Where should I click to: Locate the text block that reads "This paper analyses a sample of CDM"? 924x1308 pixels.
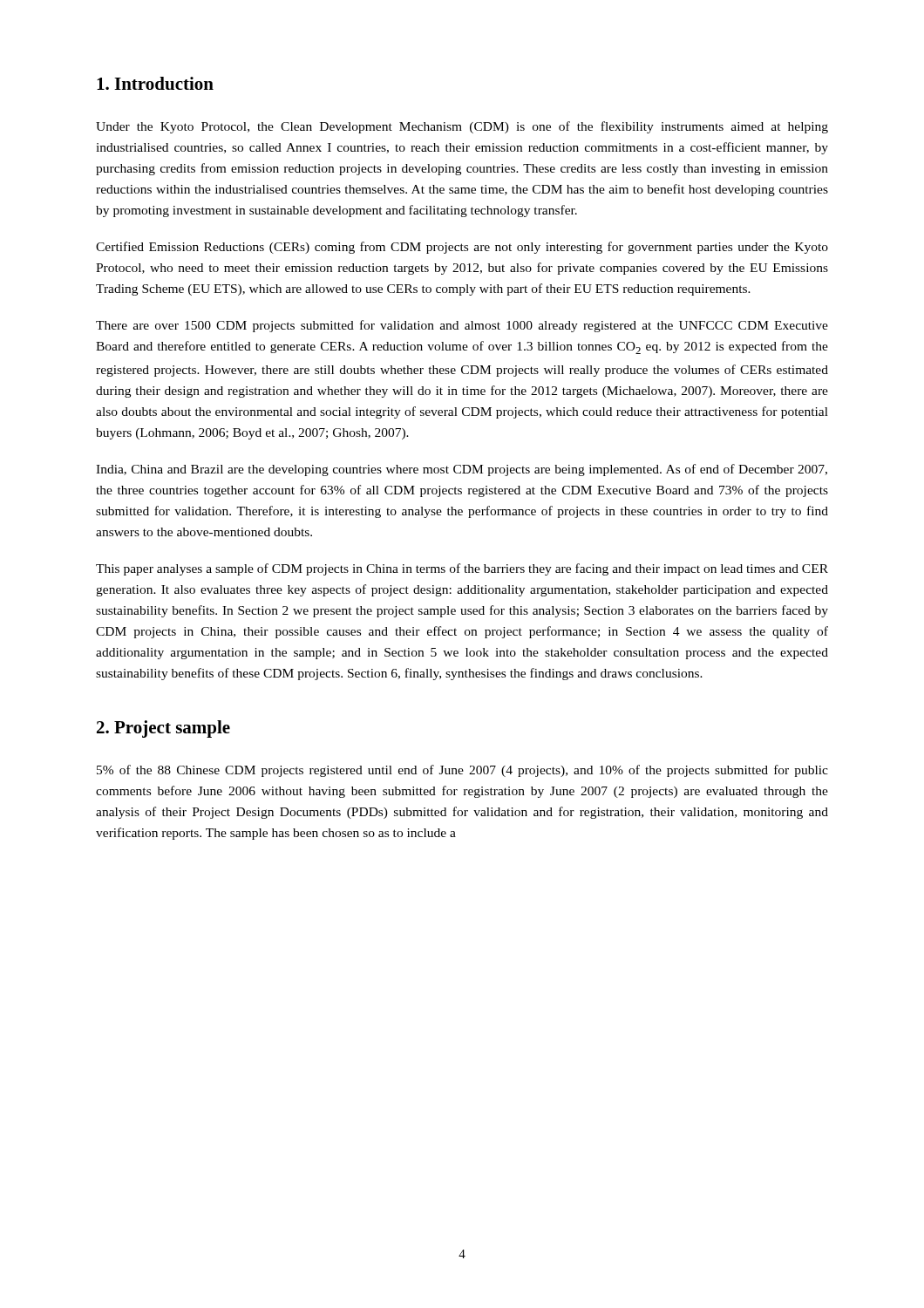[x=462, y=620]
